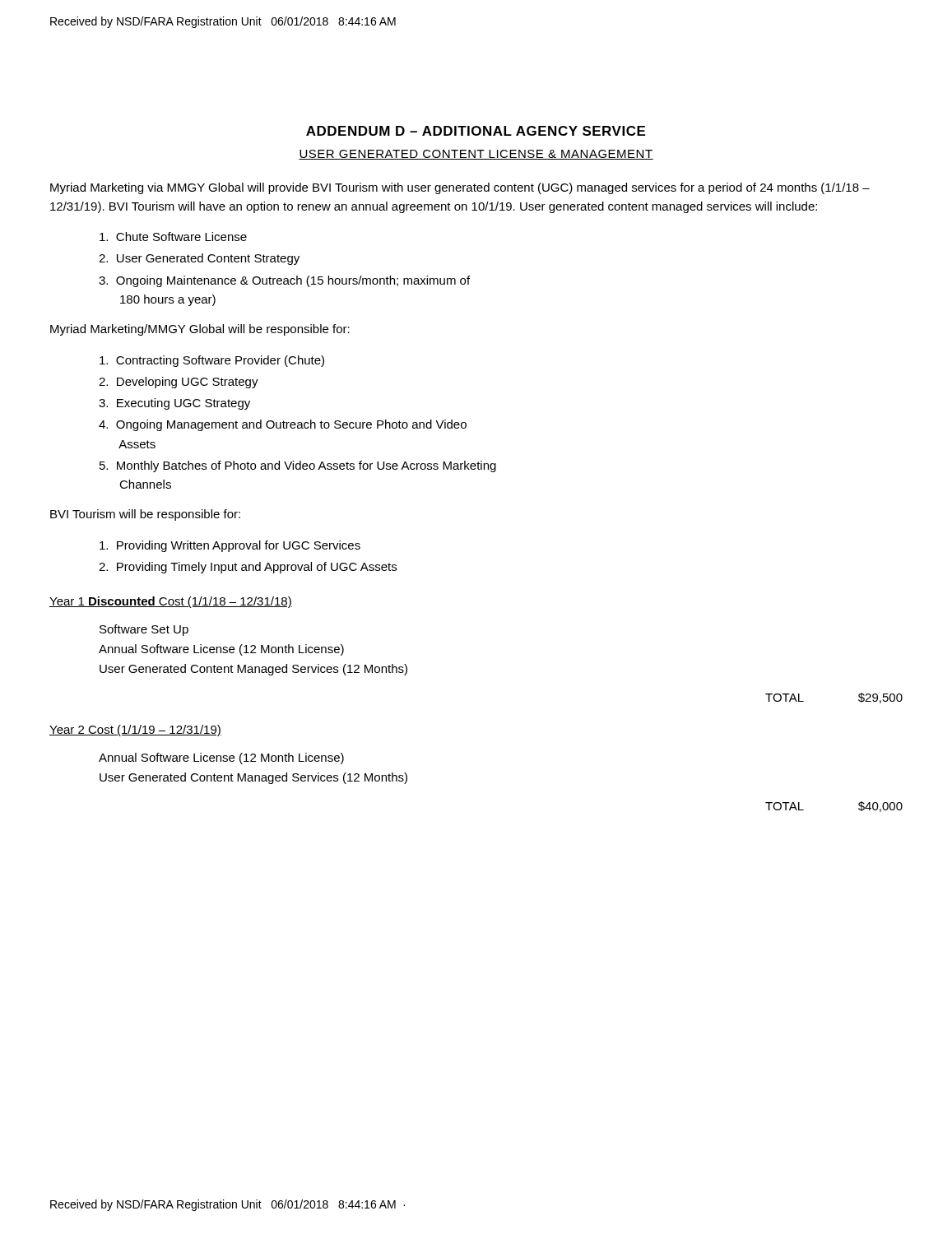Find the passage starting "Providing Written Approval for UGC Services"
The image size is (952, 1234).
coord(230,545)
